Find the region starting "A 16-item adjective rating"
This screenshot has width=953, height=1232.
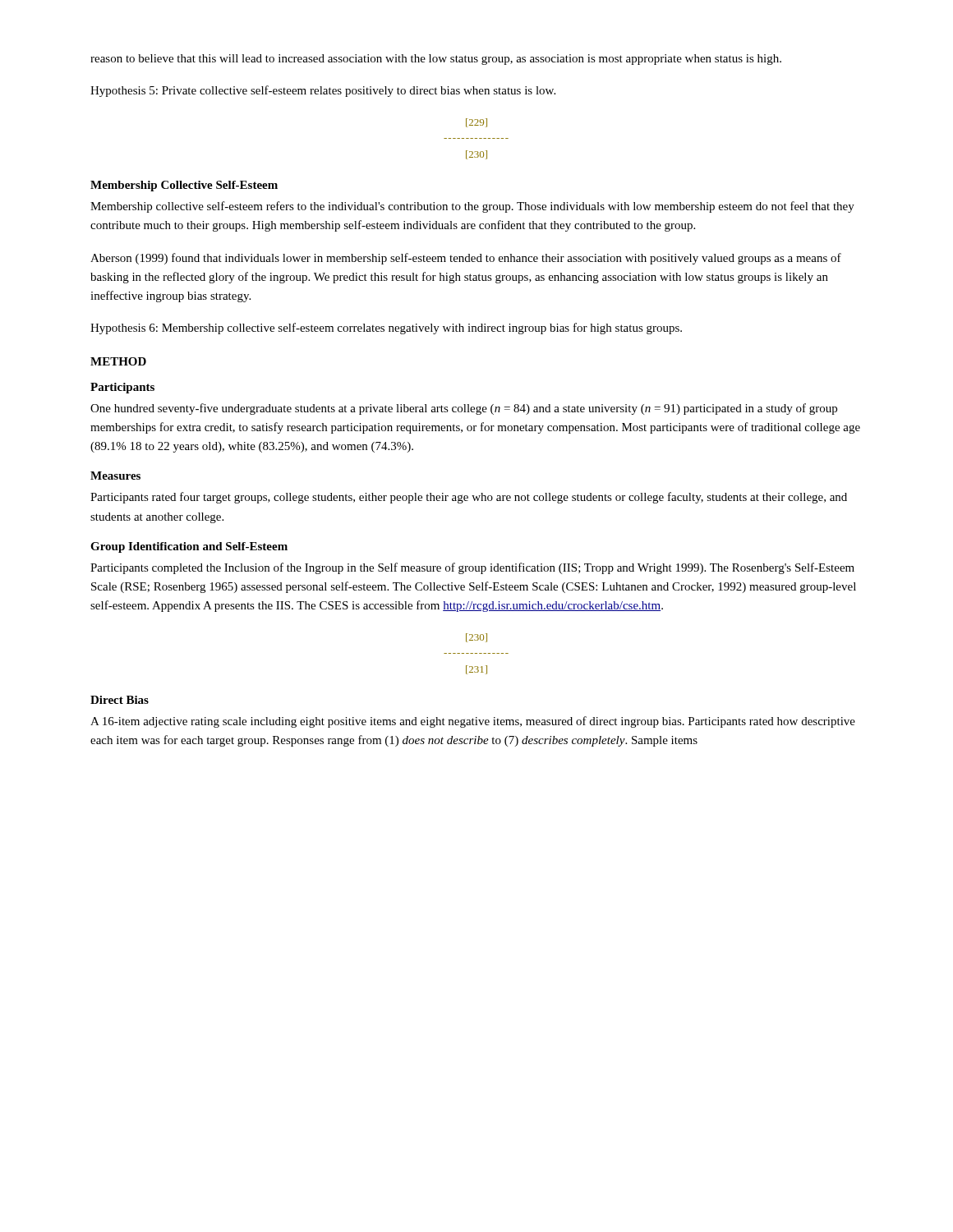click(x=473, y=731)
